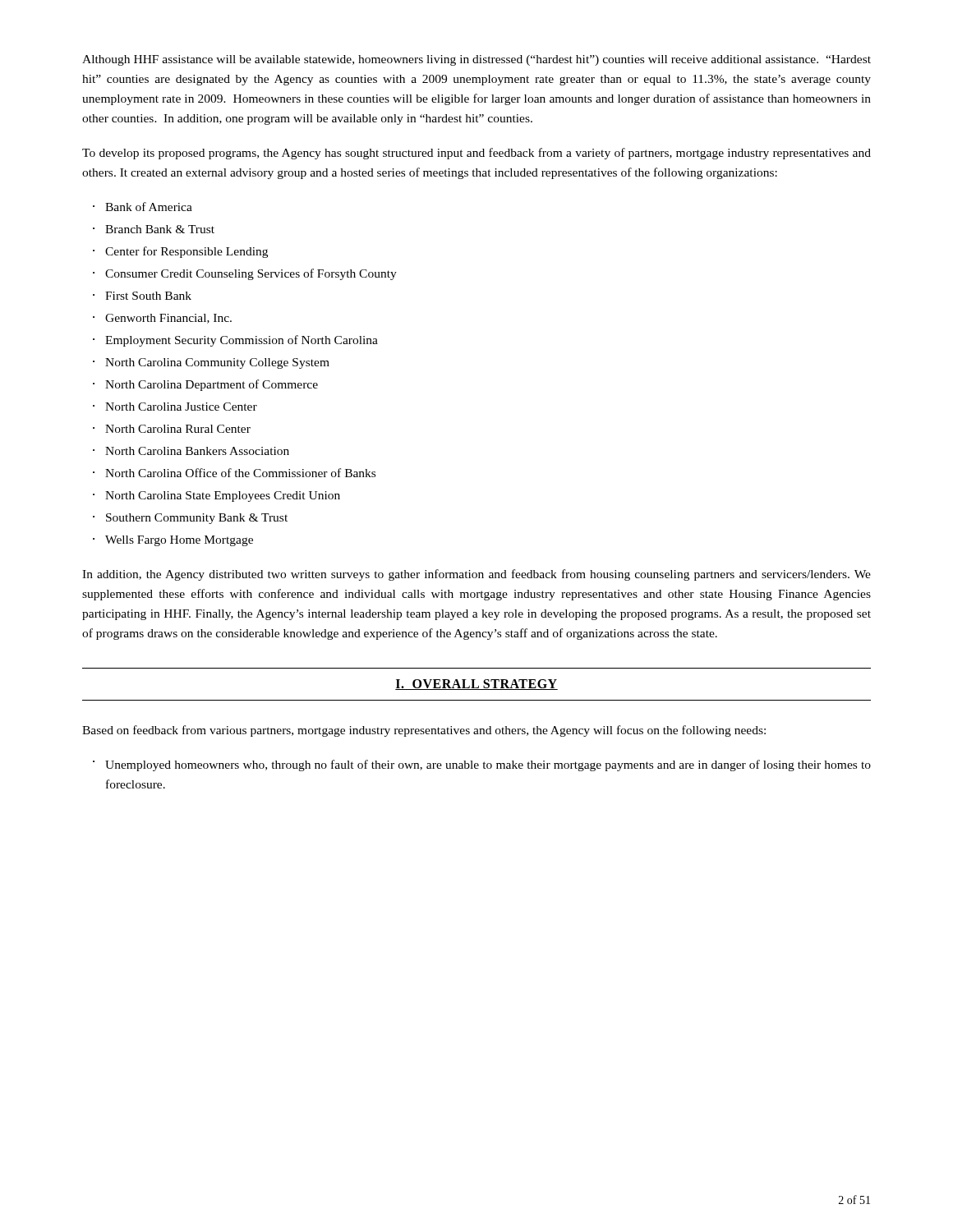Click on the passage starting "• North Carolina State Employees Credit"

tap(216, 496)
